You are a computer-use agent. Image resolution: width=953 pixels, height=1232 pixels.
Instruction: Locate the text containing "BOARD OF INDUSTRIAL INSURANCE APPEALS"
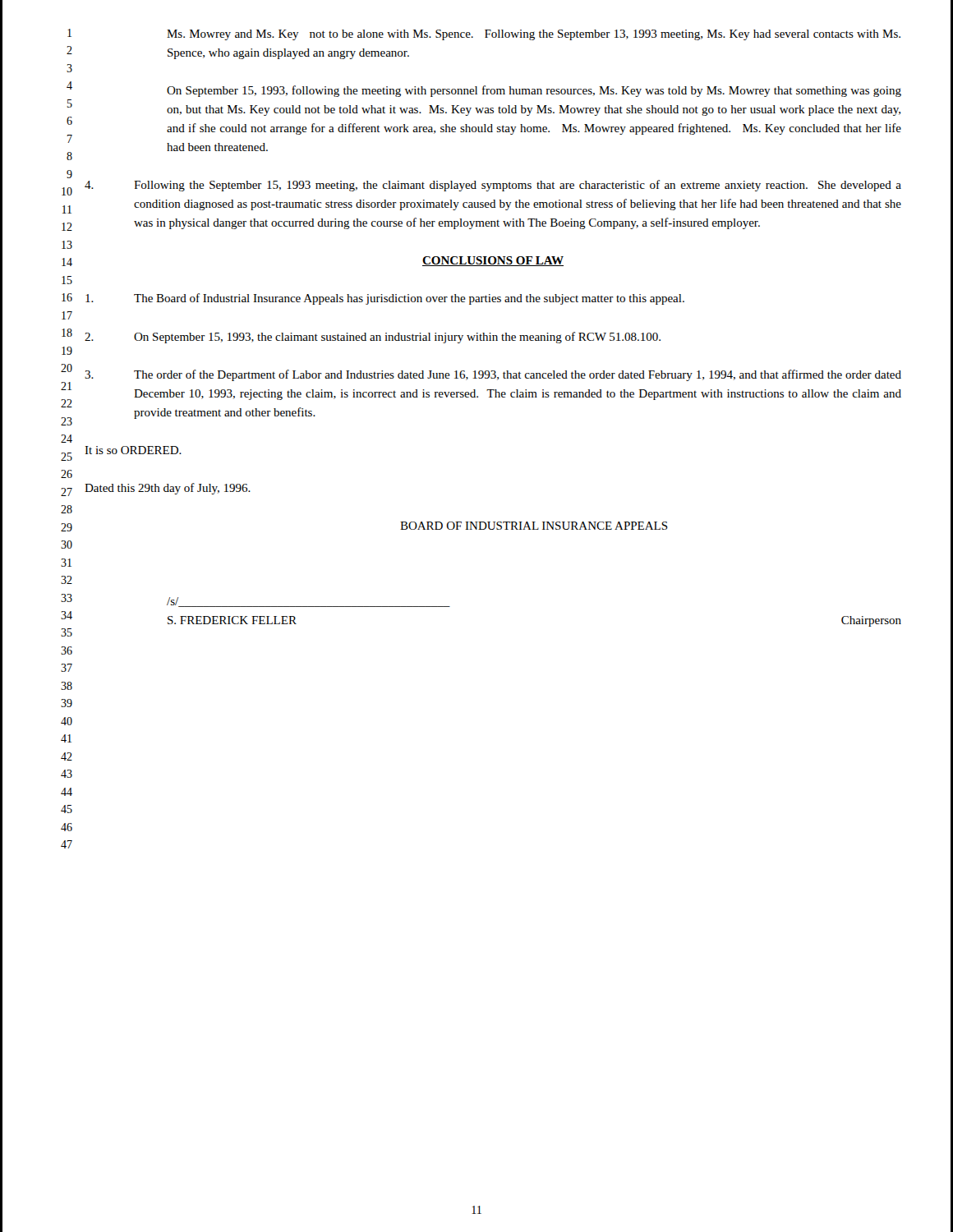click(x=534, y=526)
